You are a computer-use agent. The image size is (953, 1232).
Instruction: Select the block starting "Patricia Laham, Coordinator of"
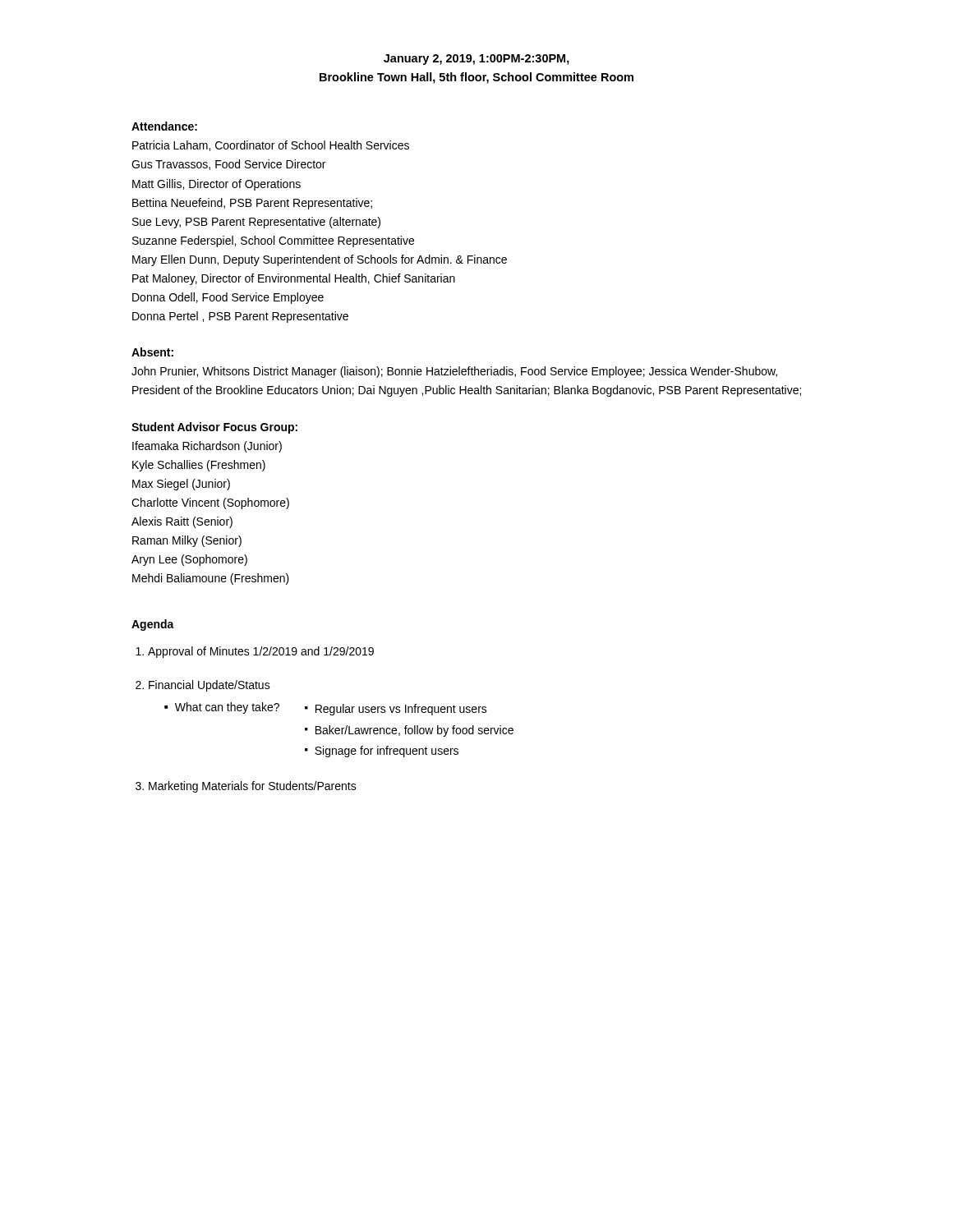pyautogui.click(x=319, y=231)
